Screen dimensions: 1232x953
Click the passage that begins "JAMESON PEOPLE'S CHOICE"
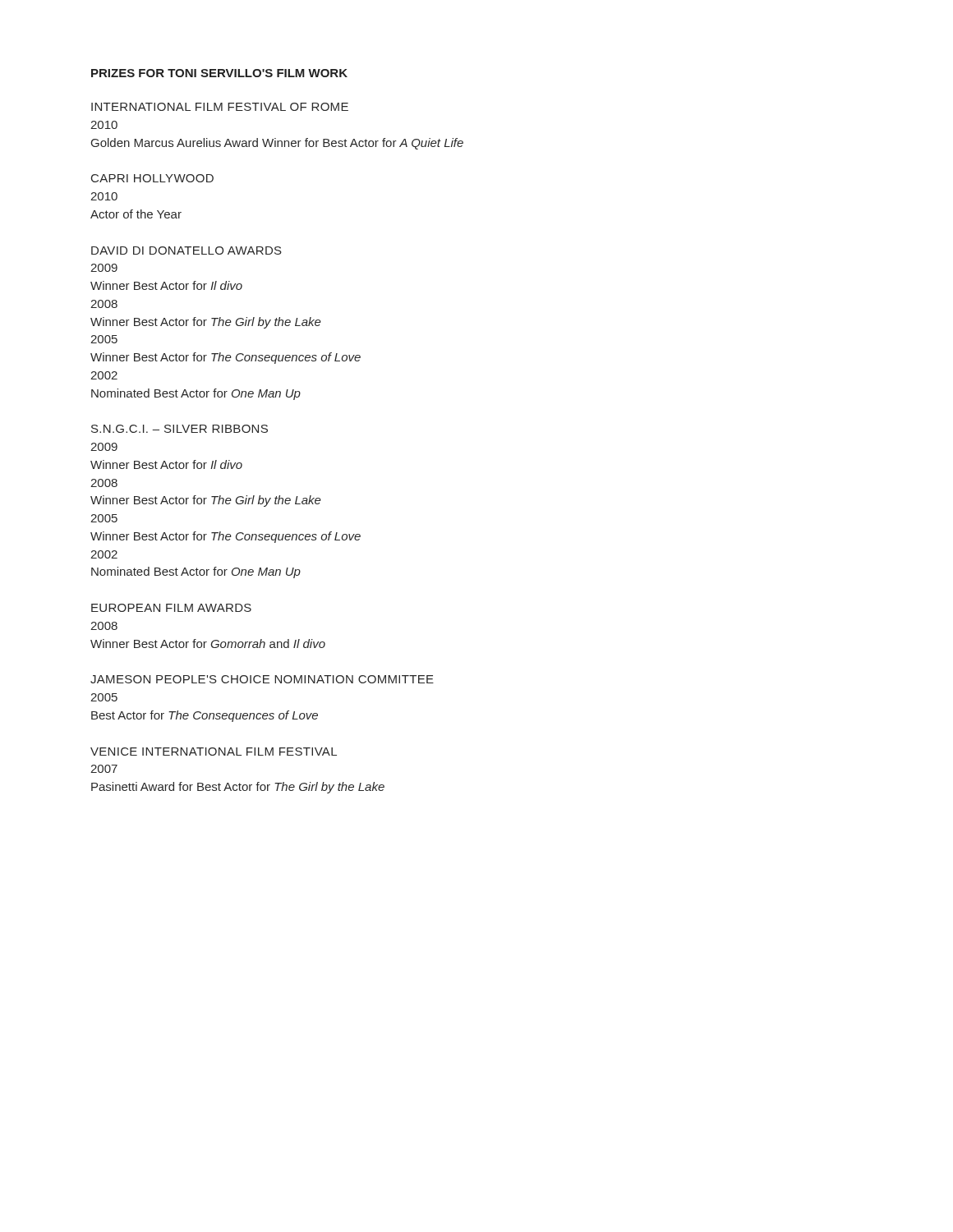(x=262, y=679)
